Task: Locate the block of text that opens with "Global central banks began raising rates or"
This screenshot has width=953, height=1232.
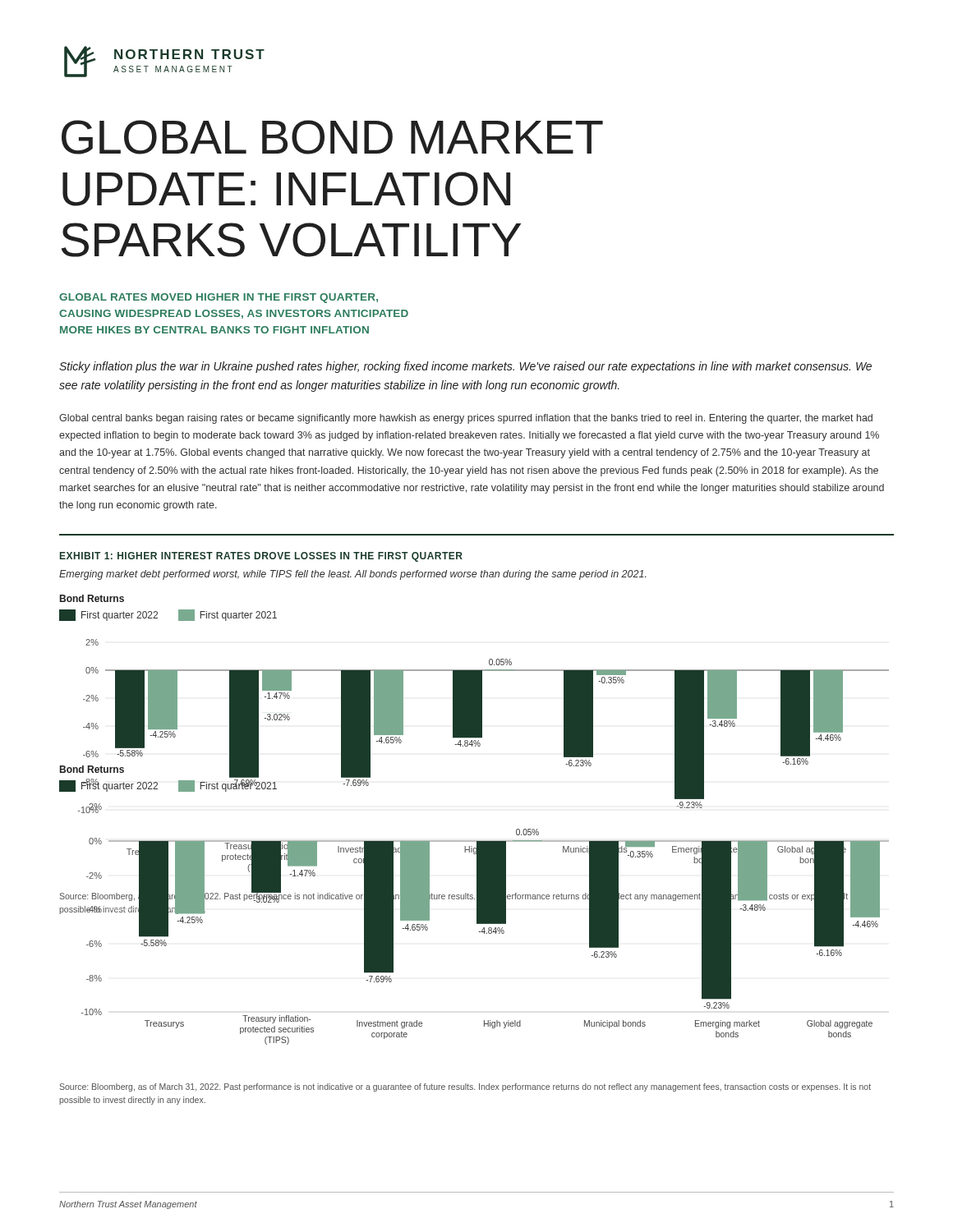Action: 472,462
